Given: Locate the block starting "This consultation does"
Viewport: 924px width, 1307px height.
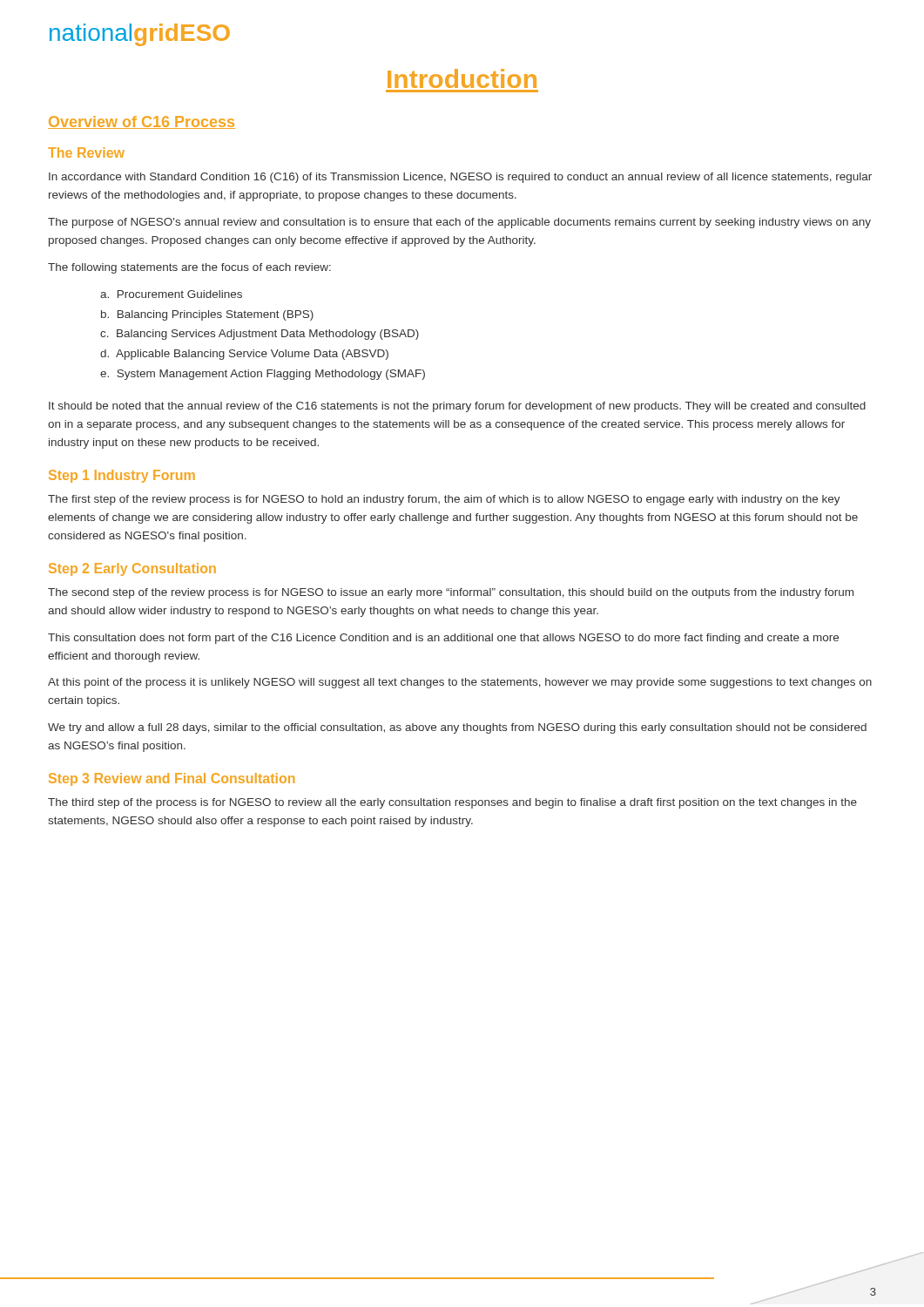Looking at the screenshot, I should click(x=444, y=646).
